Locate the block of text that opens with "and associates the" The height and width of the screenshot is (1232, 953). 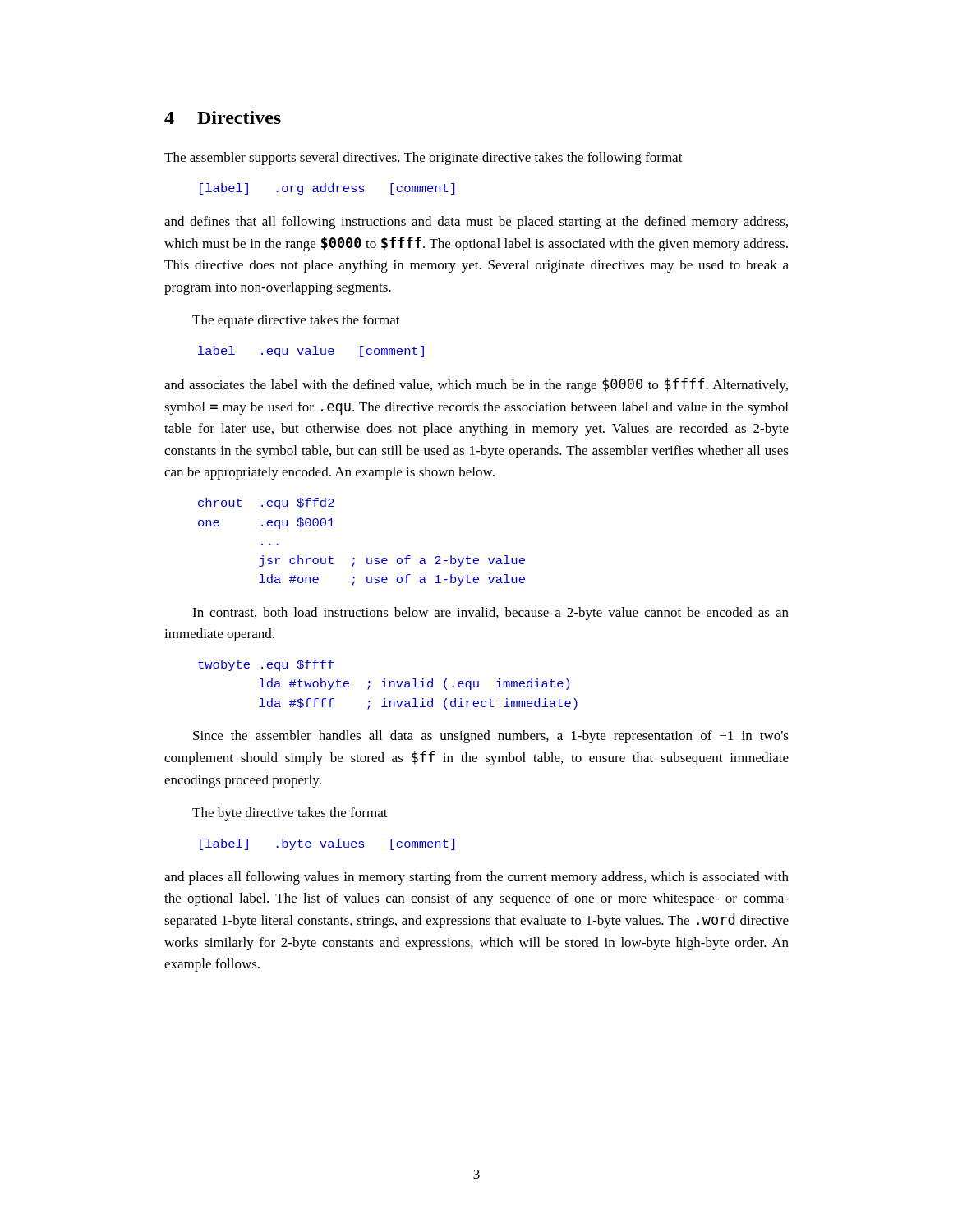tap(476, 428)
